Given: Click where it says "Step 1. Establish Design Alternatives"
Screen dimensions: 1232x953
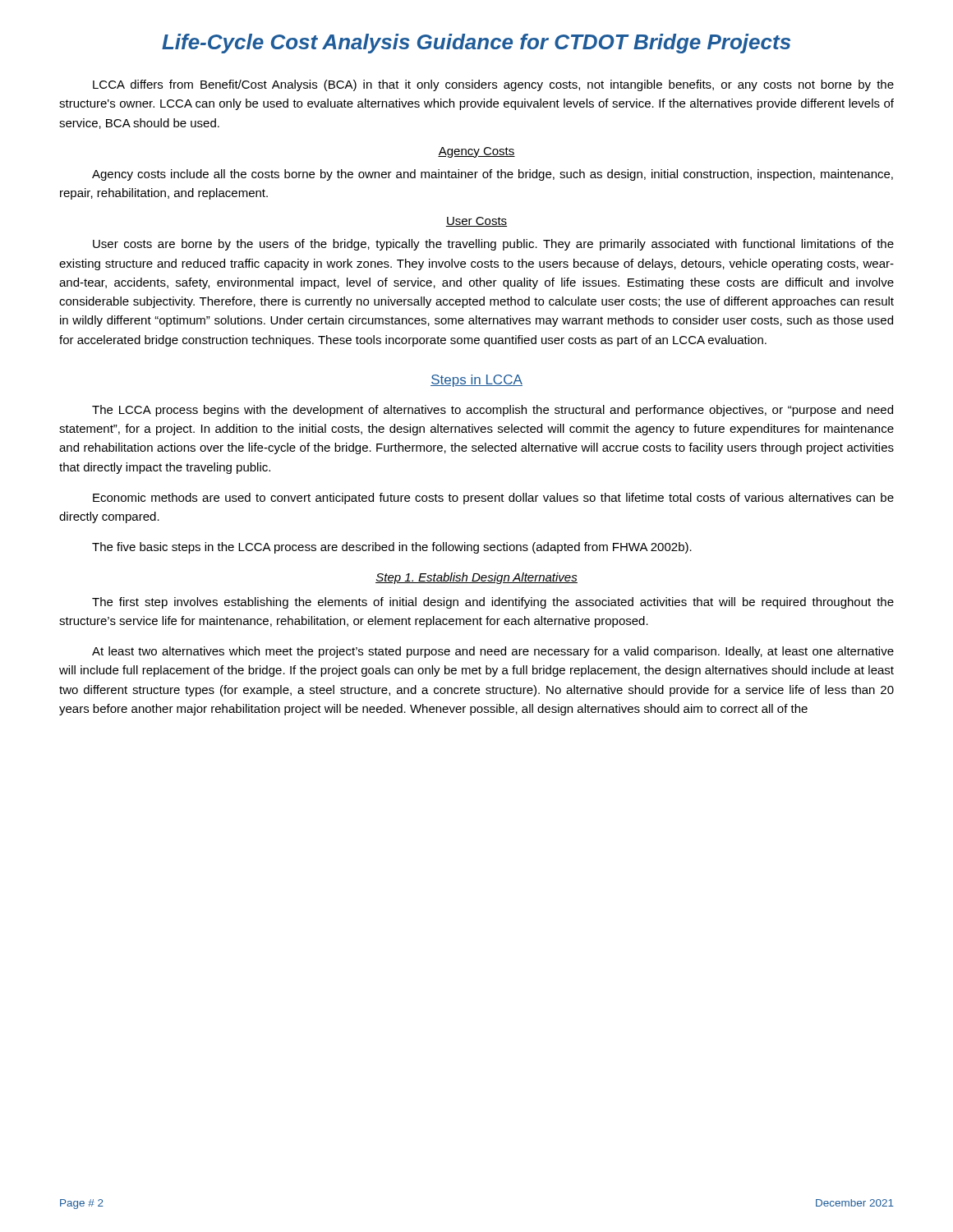Looking at the screenshot, I should [476, 577].
